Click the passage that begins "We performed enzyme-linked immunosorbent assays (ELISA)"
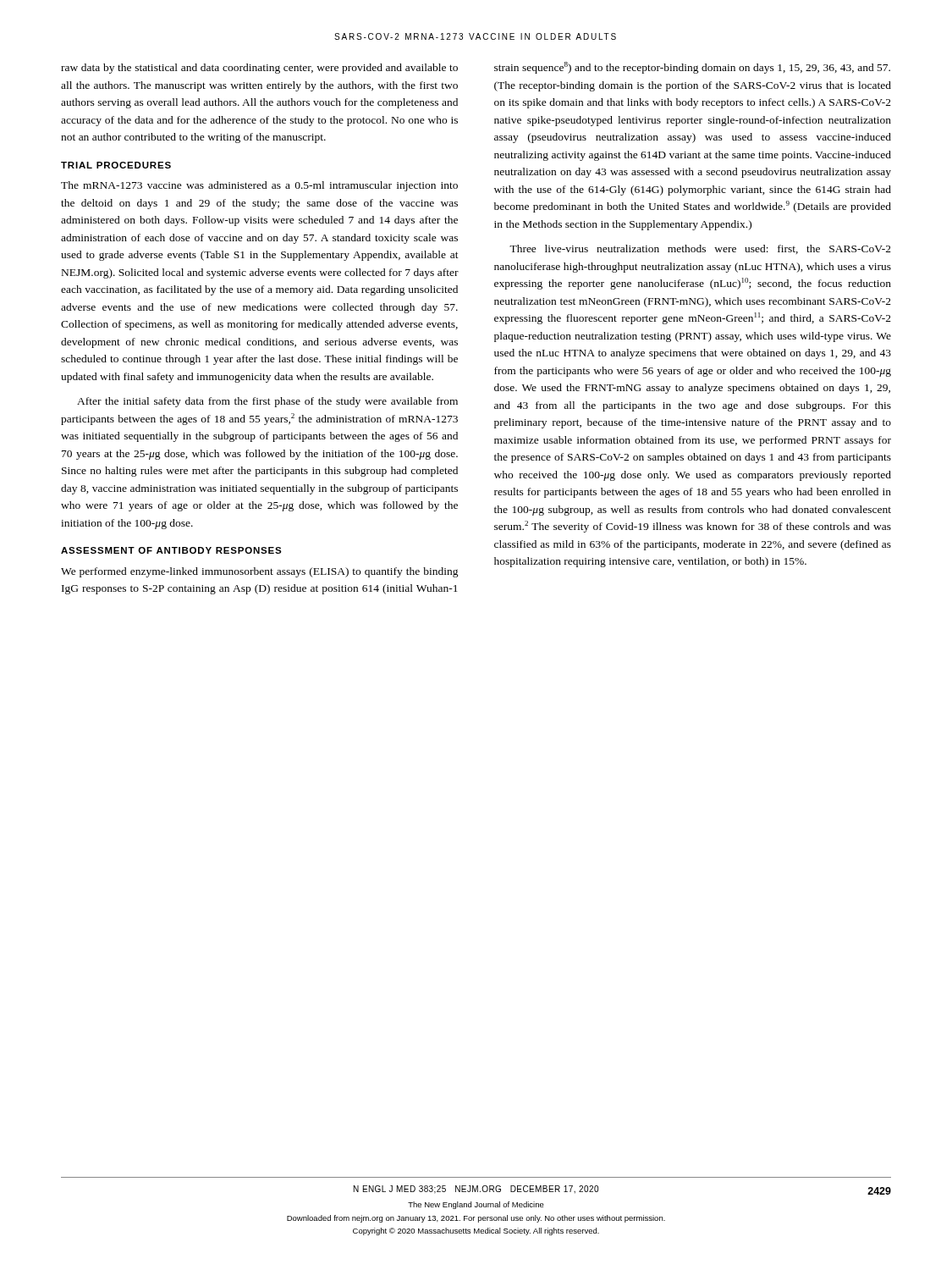 click(260, 68)
